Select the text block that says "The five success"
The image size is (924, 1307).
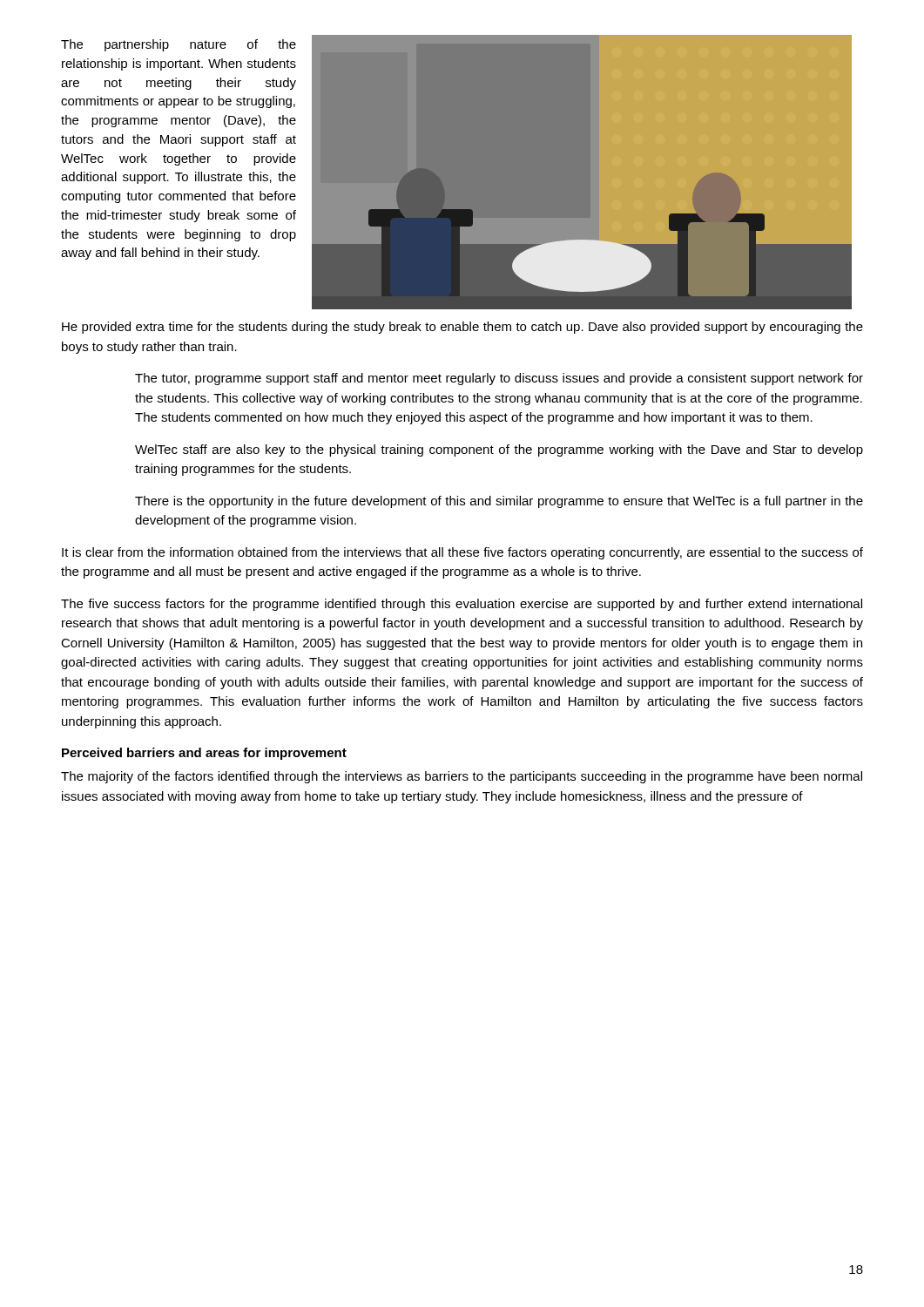coord(462,662)
